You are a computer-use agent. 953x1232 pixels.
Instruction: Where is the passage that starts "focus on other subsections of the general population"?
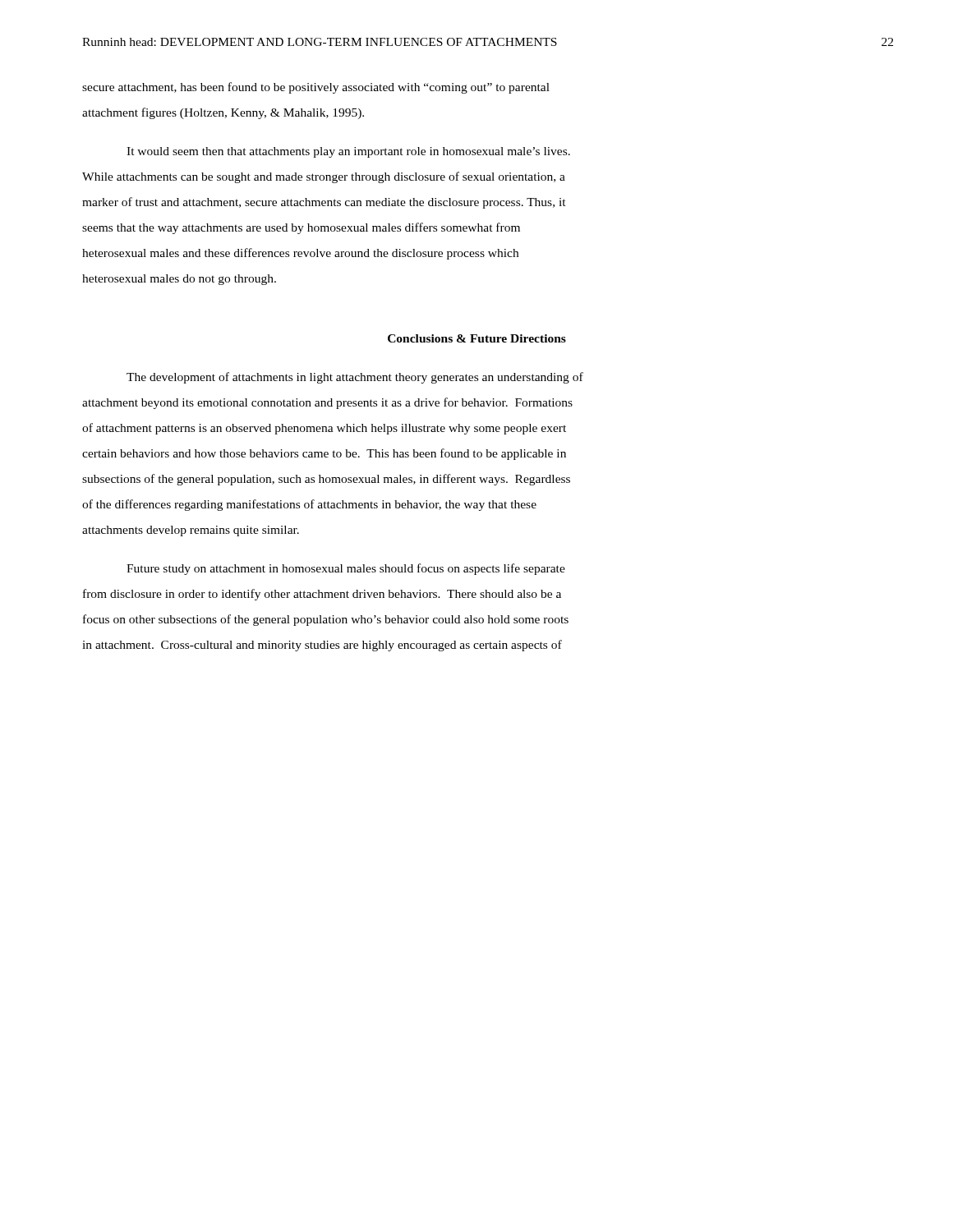(325, 619)
